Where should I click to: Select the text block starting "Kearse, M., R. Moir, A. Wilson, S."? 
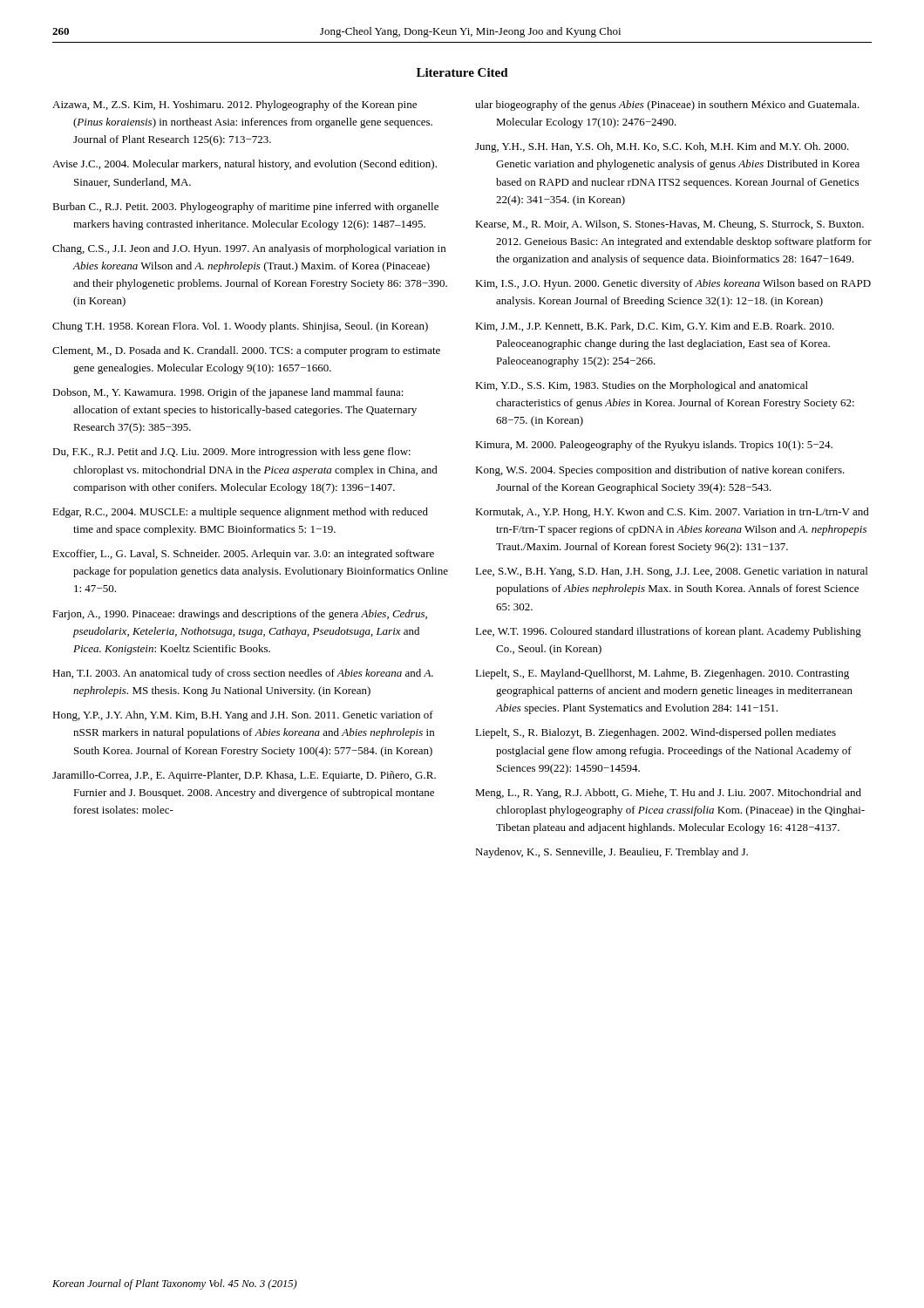coord(673,241)
